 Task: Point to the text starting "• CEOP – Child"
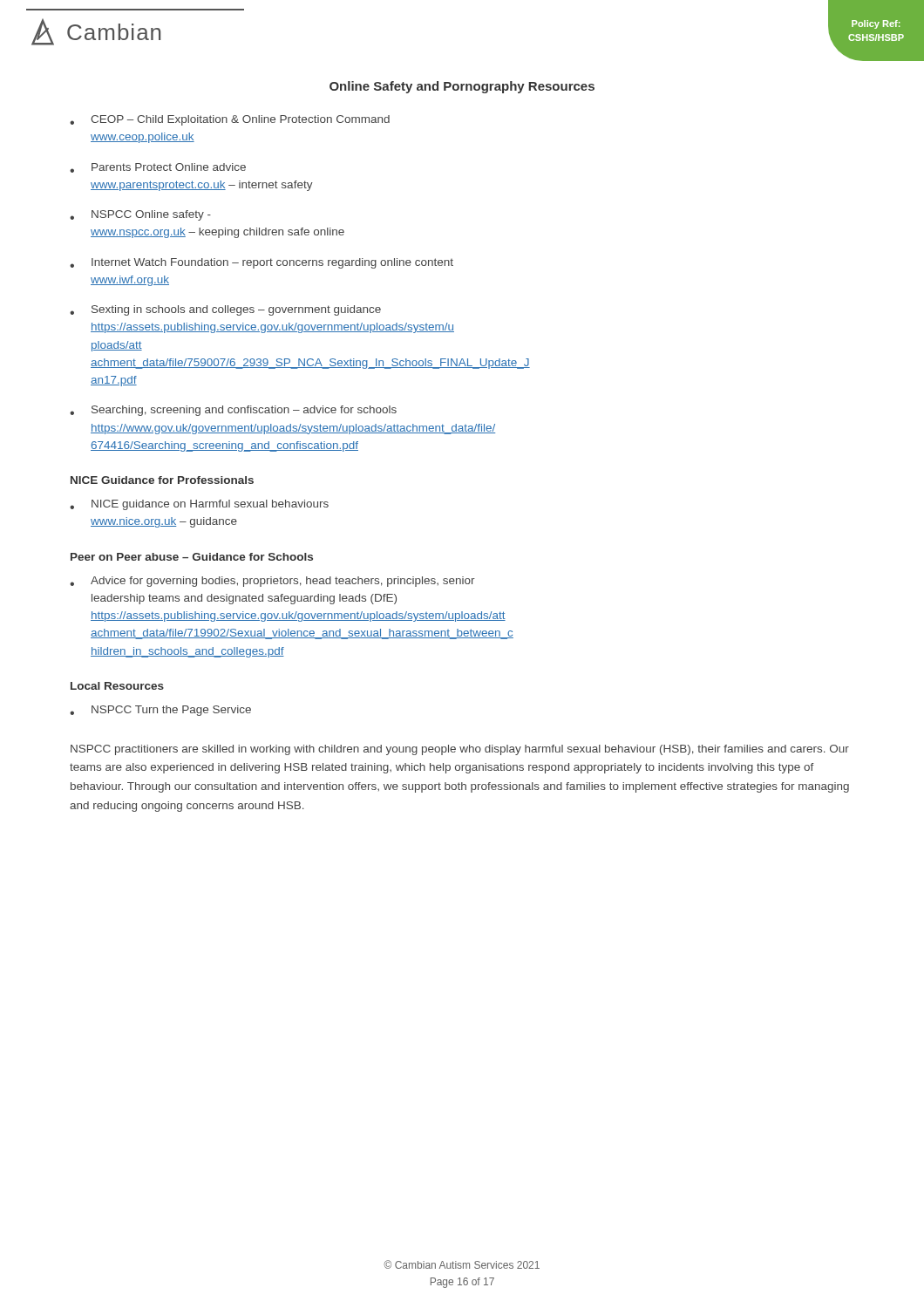click(x=230, y=120)
